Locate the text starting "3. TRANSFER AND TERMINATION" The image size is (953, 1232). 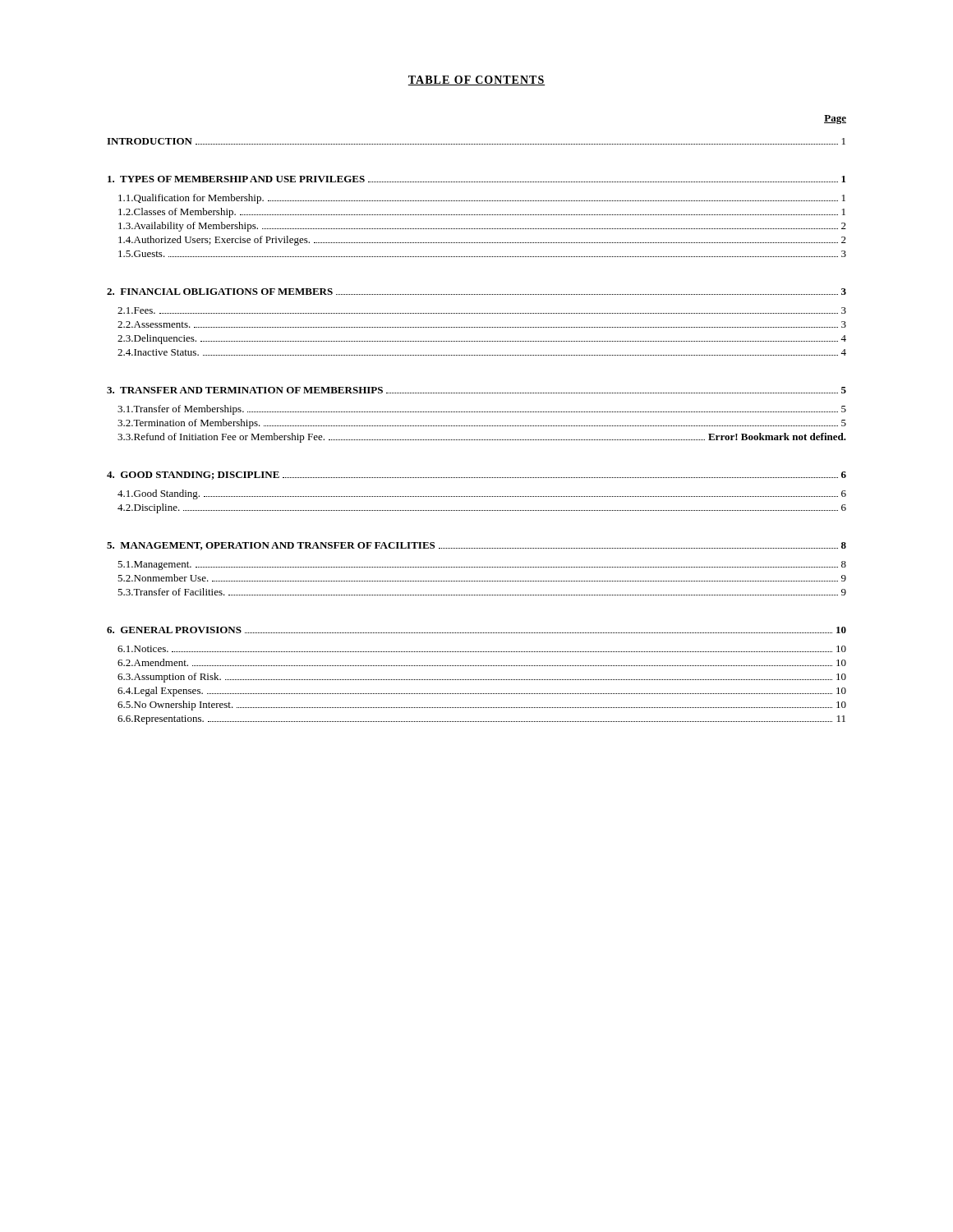click(476, 414)
